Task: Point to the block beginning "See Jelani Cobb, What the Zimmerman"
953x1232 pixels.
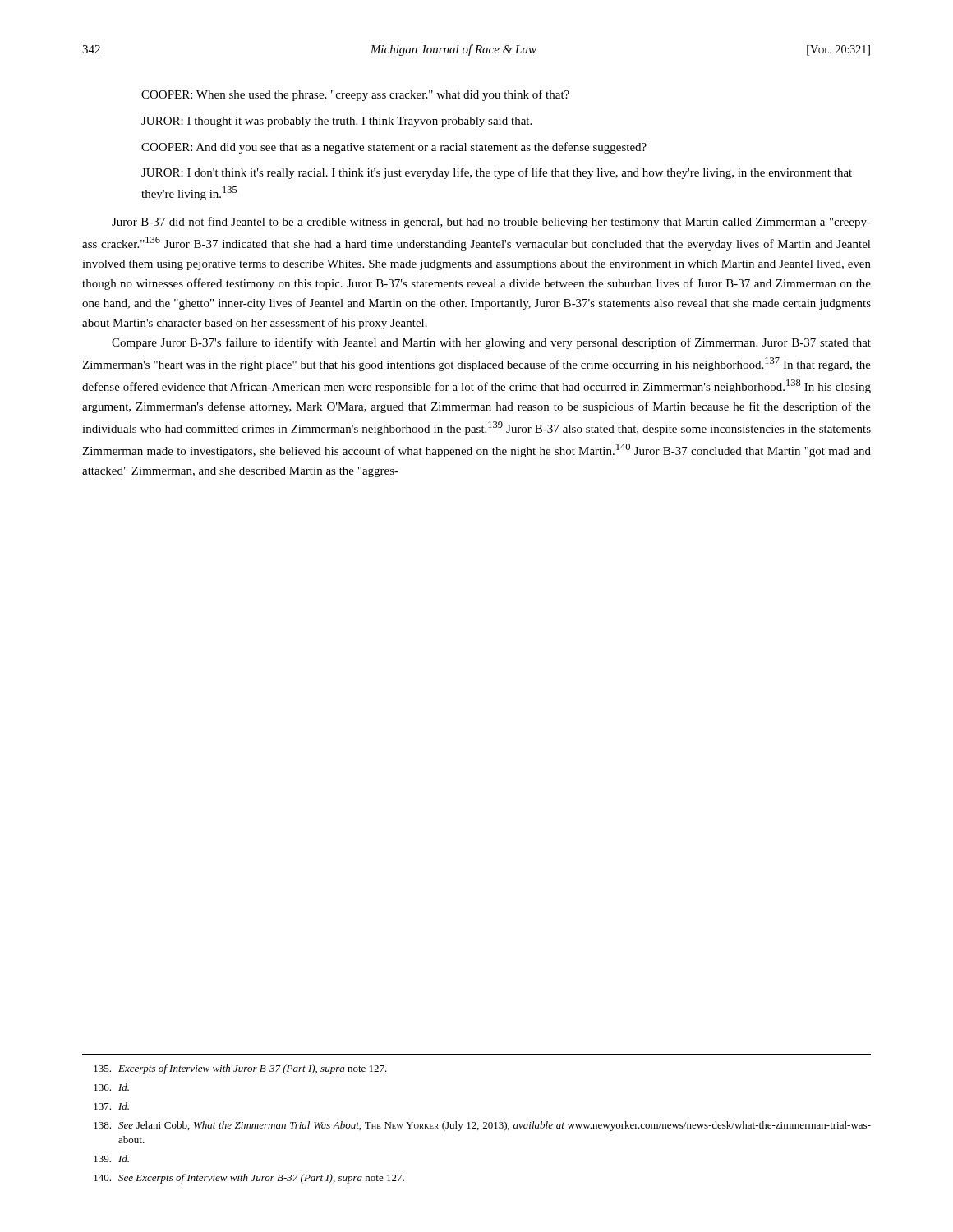Action: [476, 1133]
